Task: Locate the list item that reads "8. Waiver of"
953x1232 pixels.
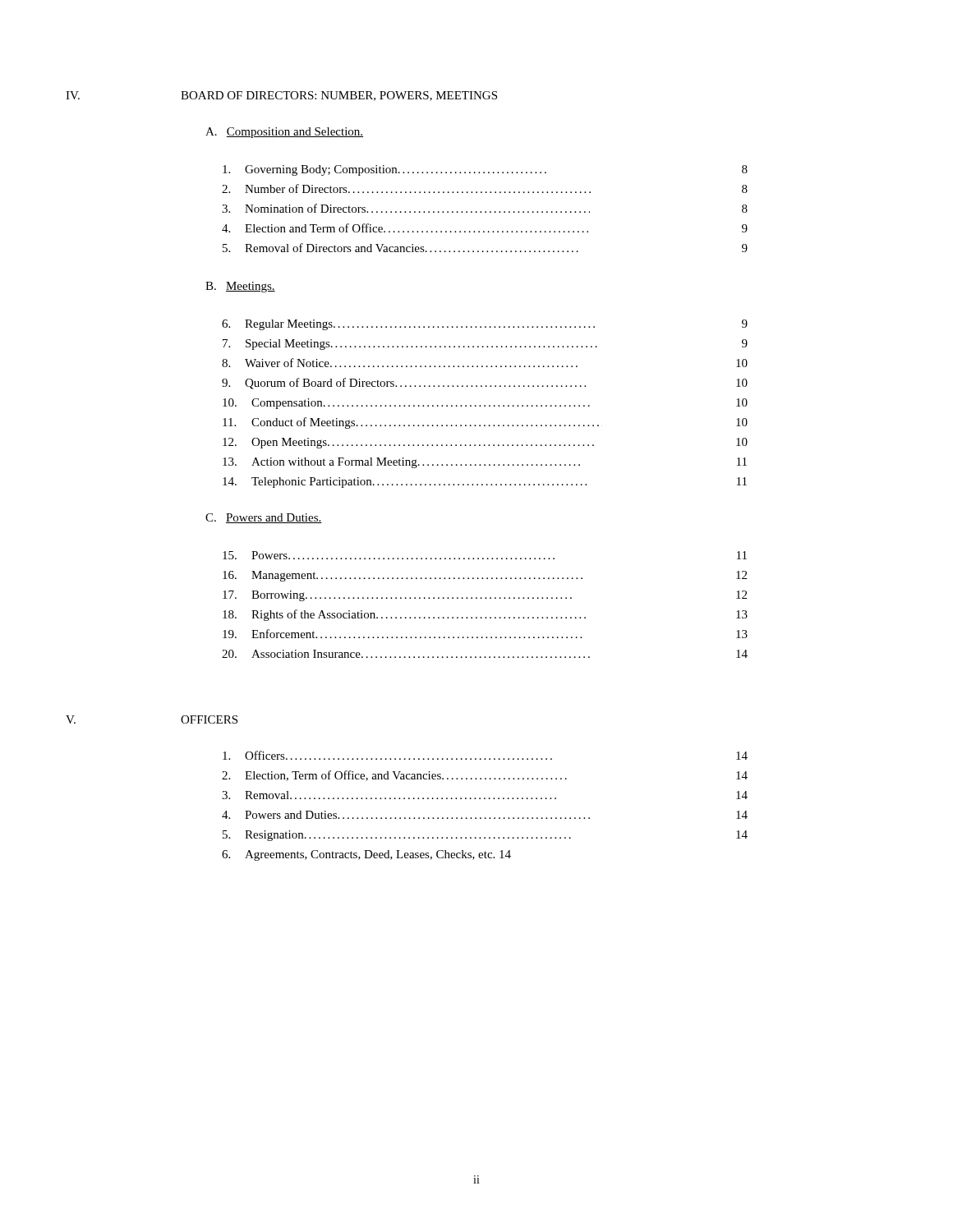Action: (485, 363)
